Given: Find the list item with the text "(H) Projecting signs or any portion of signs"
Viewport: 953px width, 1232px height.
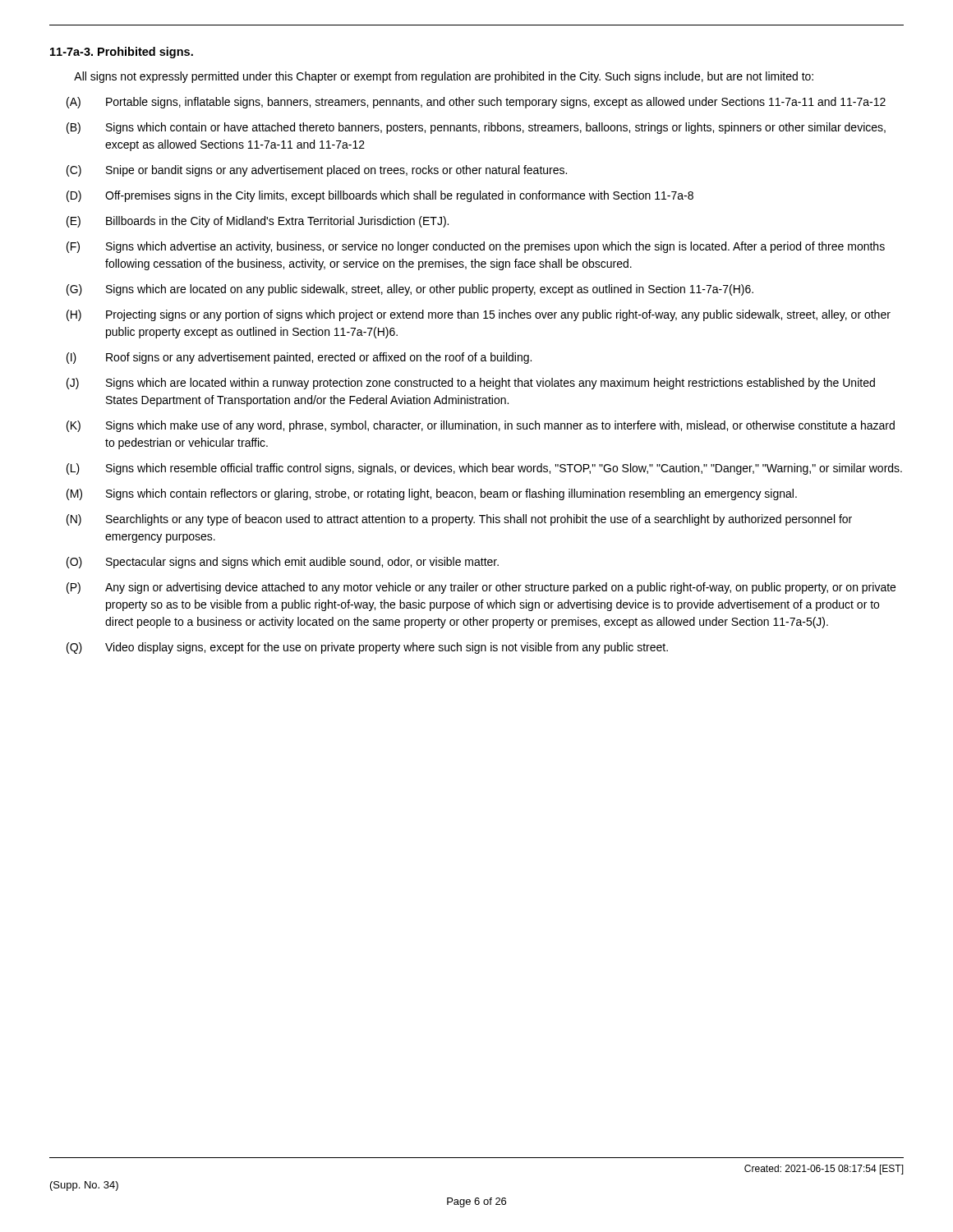Looking at the screenshot, I should pos(485,324).
